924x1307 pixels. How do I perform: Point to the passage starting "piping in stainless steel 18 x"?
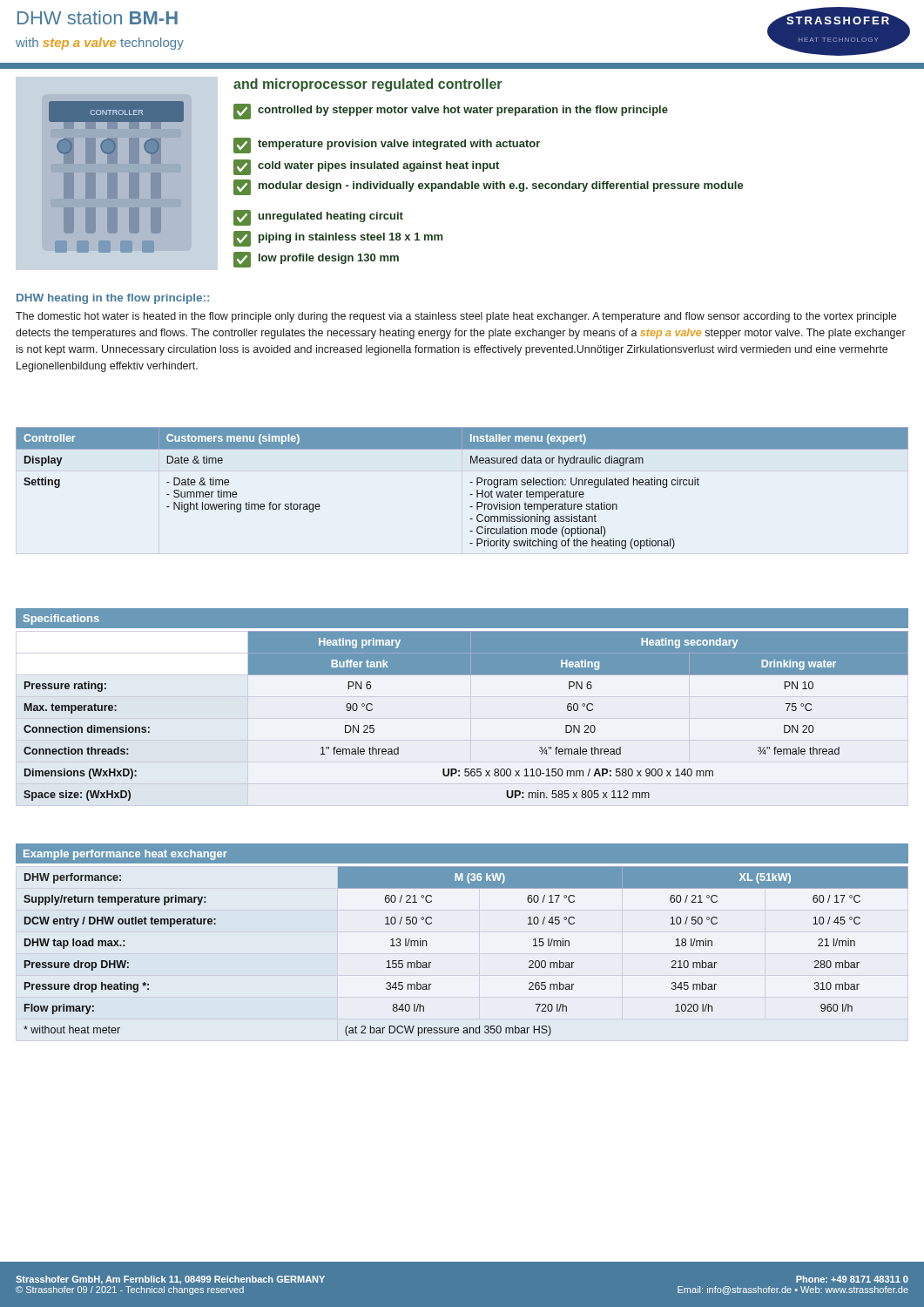pyautogui.click(x=338, y=238)
